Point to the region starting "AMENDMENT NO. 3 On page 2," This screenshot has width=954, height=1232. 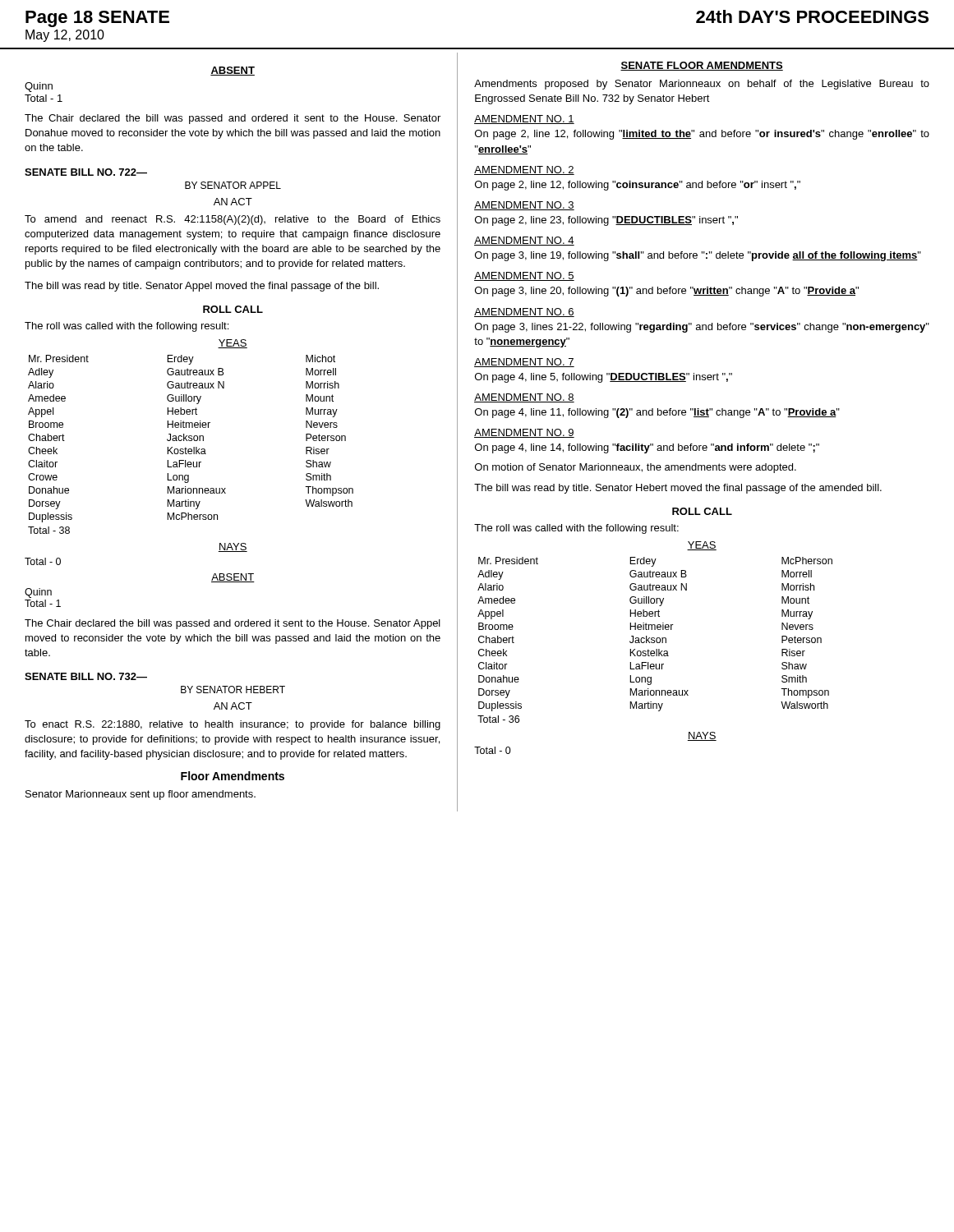pyautogui.click(x=702, y=213)
